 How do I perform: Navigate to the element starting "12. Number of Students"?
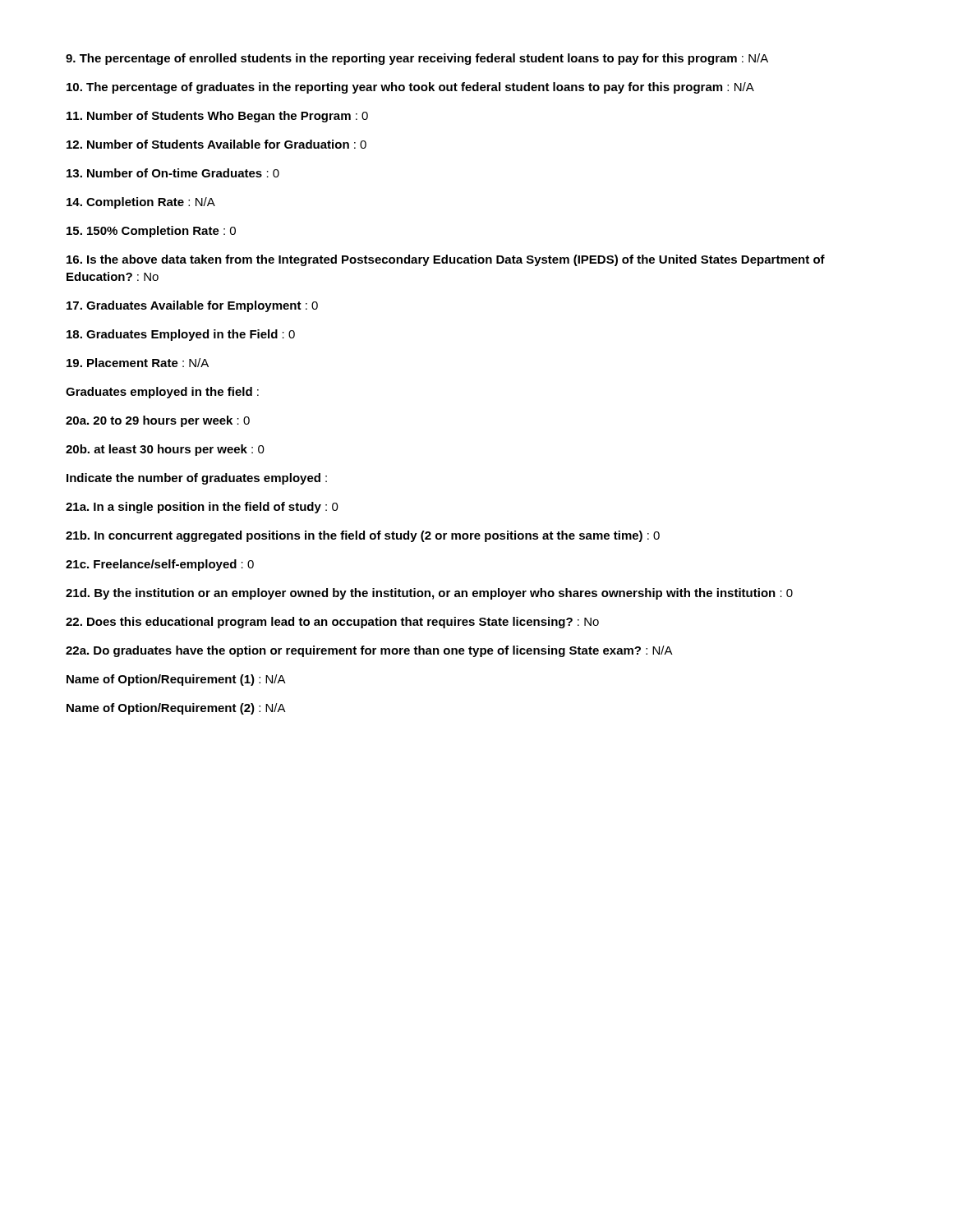click(216, 144)
